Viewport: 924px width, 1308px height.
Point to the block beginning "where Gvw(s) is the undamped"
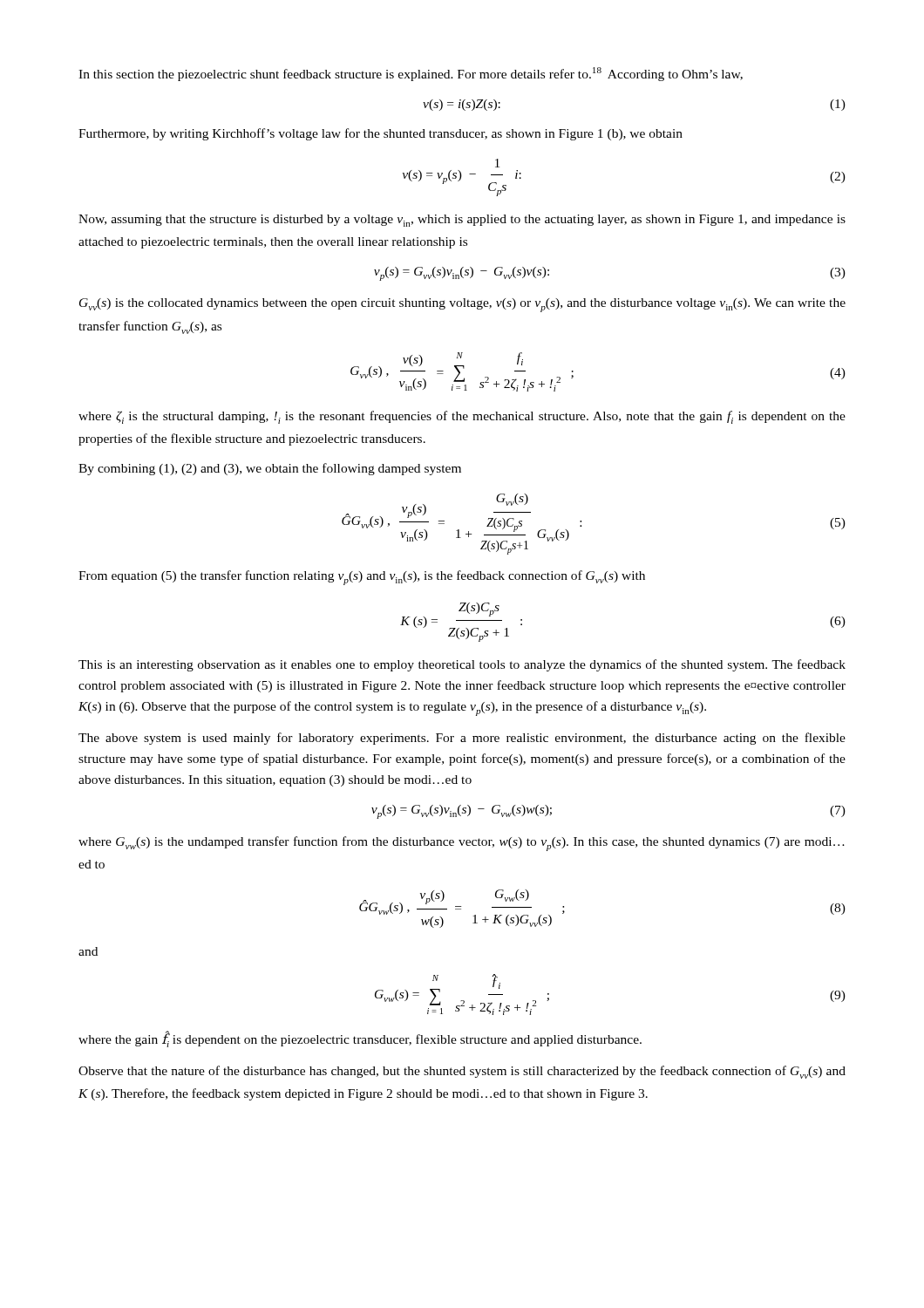(462, 853)
